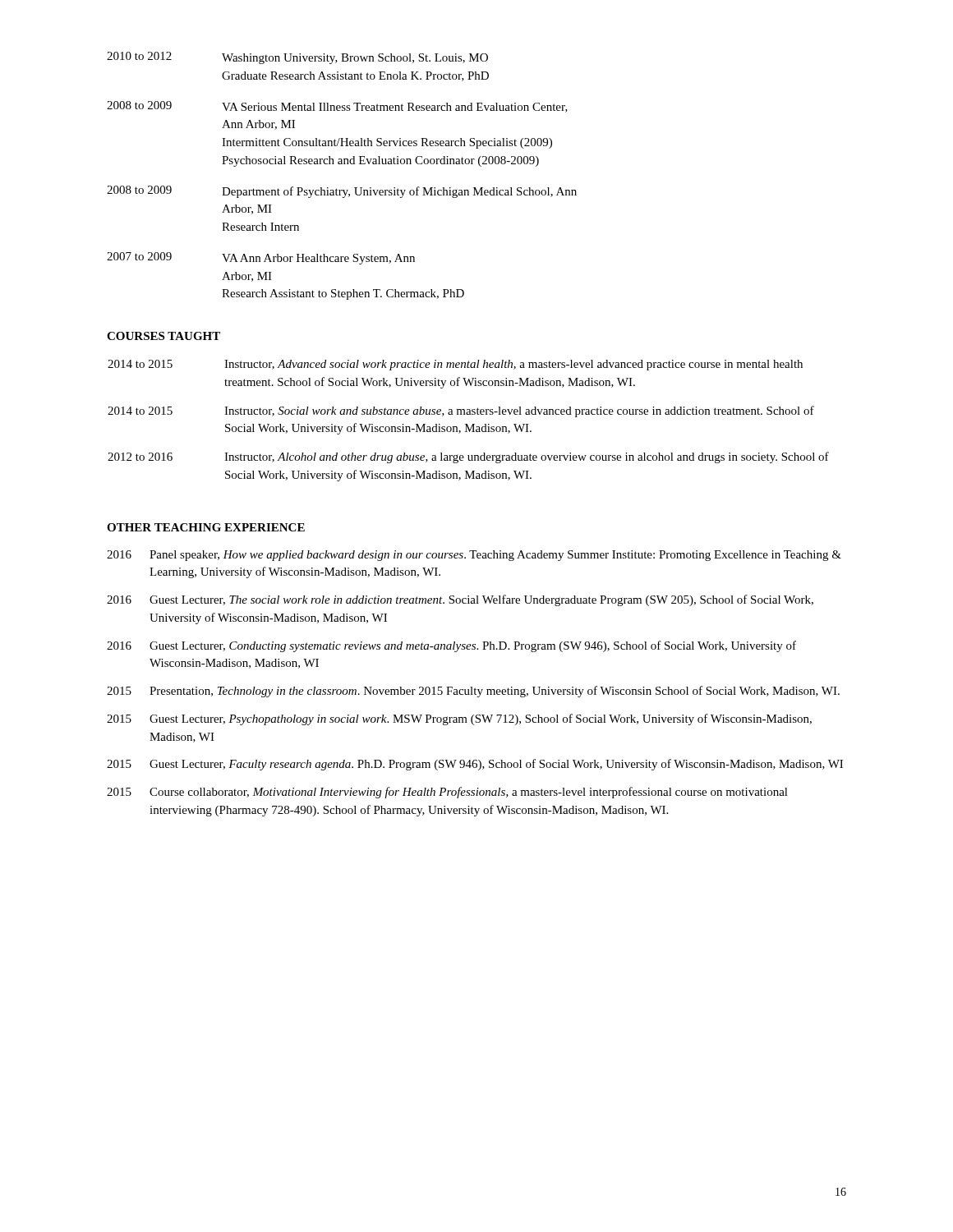953x1232 pixels.
Task: Select the list item with the text "2007 to 2009 VA Ann Arbor Healthcare System,"
Action: click(x=261, y=258)
